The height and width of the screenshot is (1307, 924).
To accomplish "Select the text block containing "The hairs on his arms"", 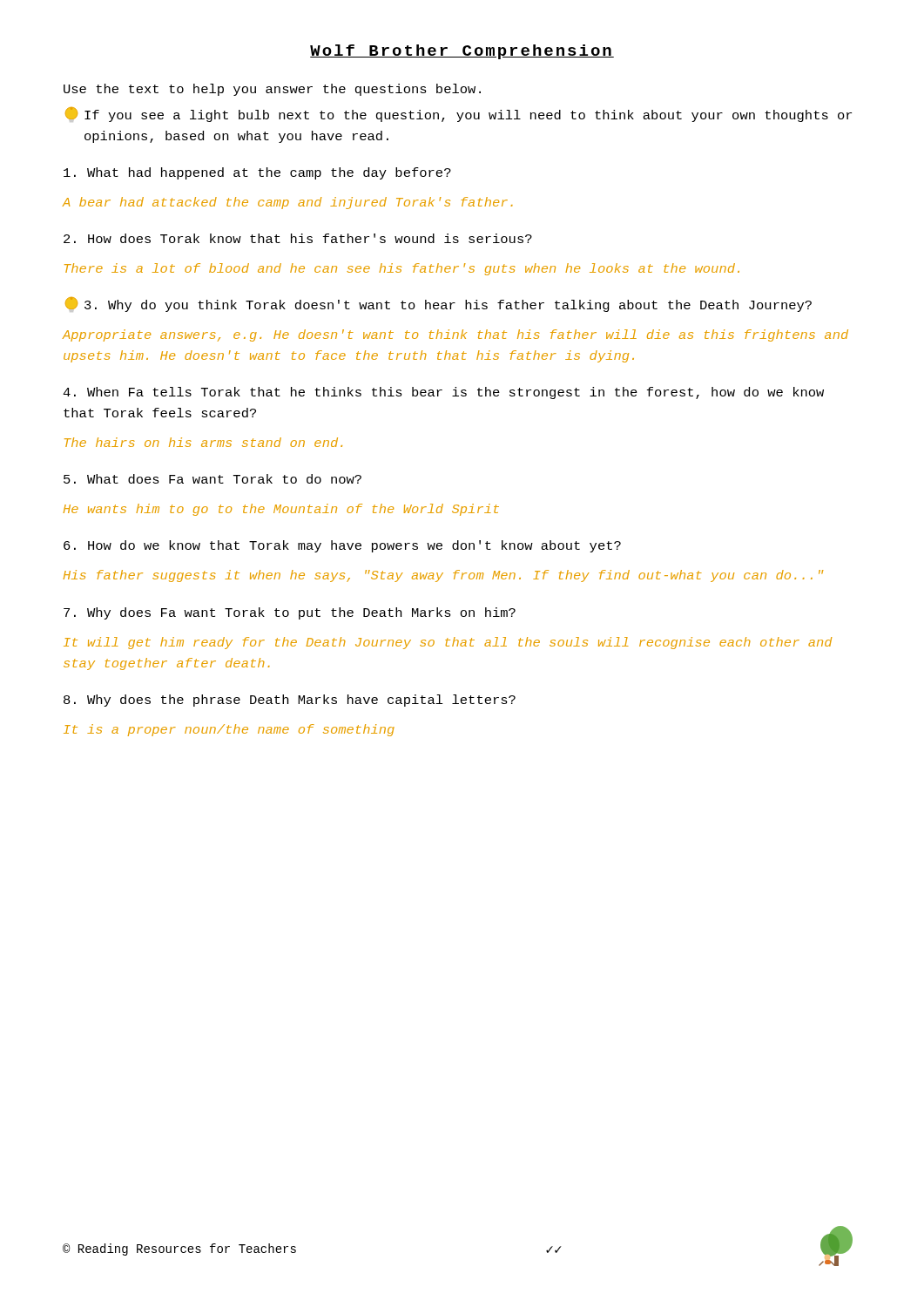I will (204, 444).
